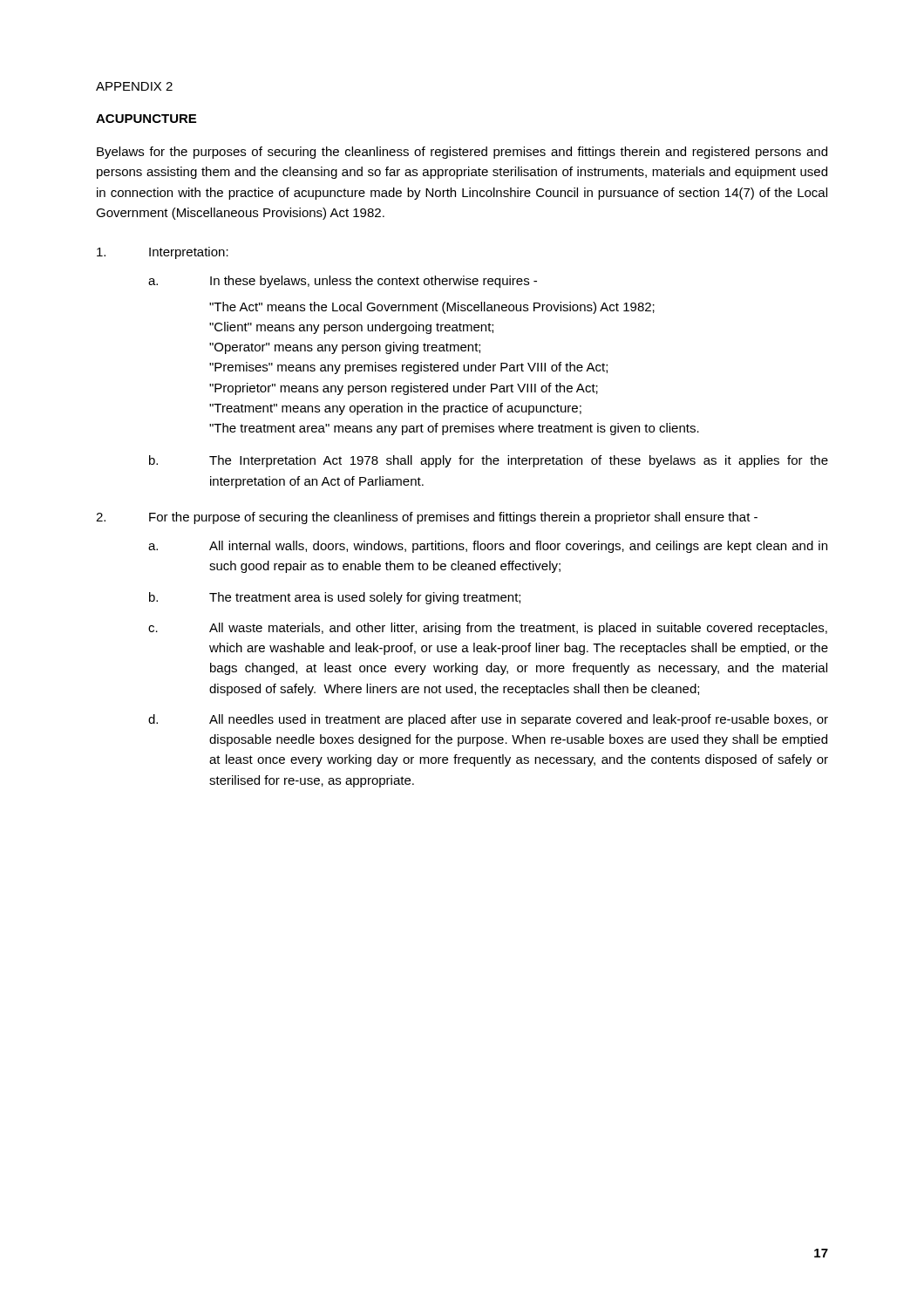
Task: Point to the block beginning "2. For the purpose of securing the cleanliness"
Action: (462, 648)
